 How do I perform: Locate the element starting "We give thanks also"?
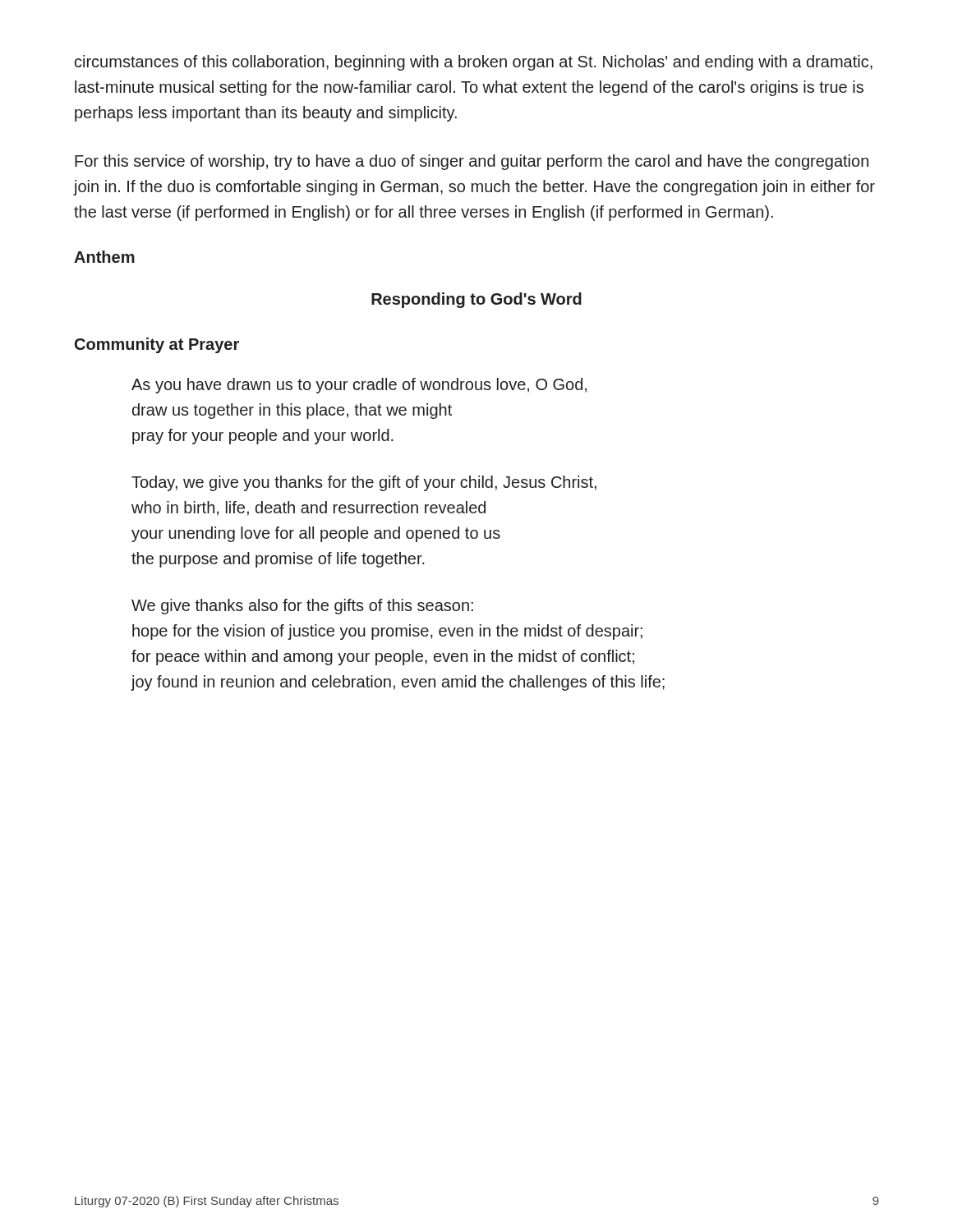point(399,644)
